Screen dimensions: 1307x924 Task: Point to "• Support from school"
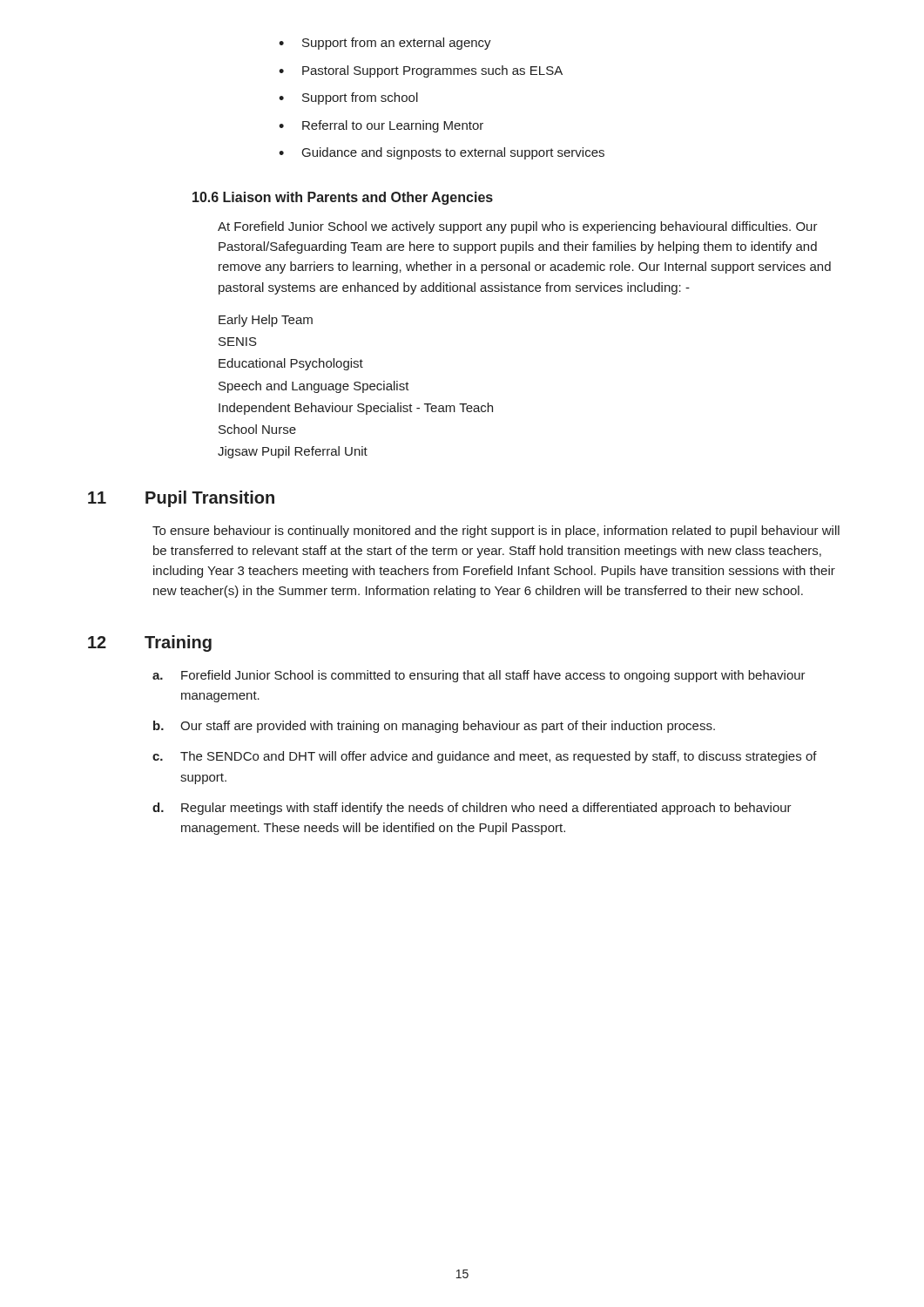pyautogui.click(x=348, y=99)
